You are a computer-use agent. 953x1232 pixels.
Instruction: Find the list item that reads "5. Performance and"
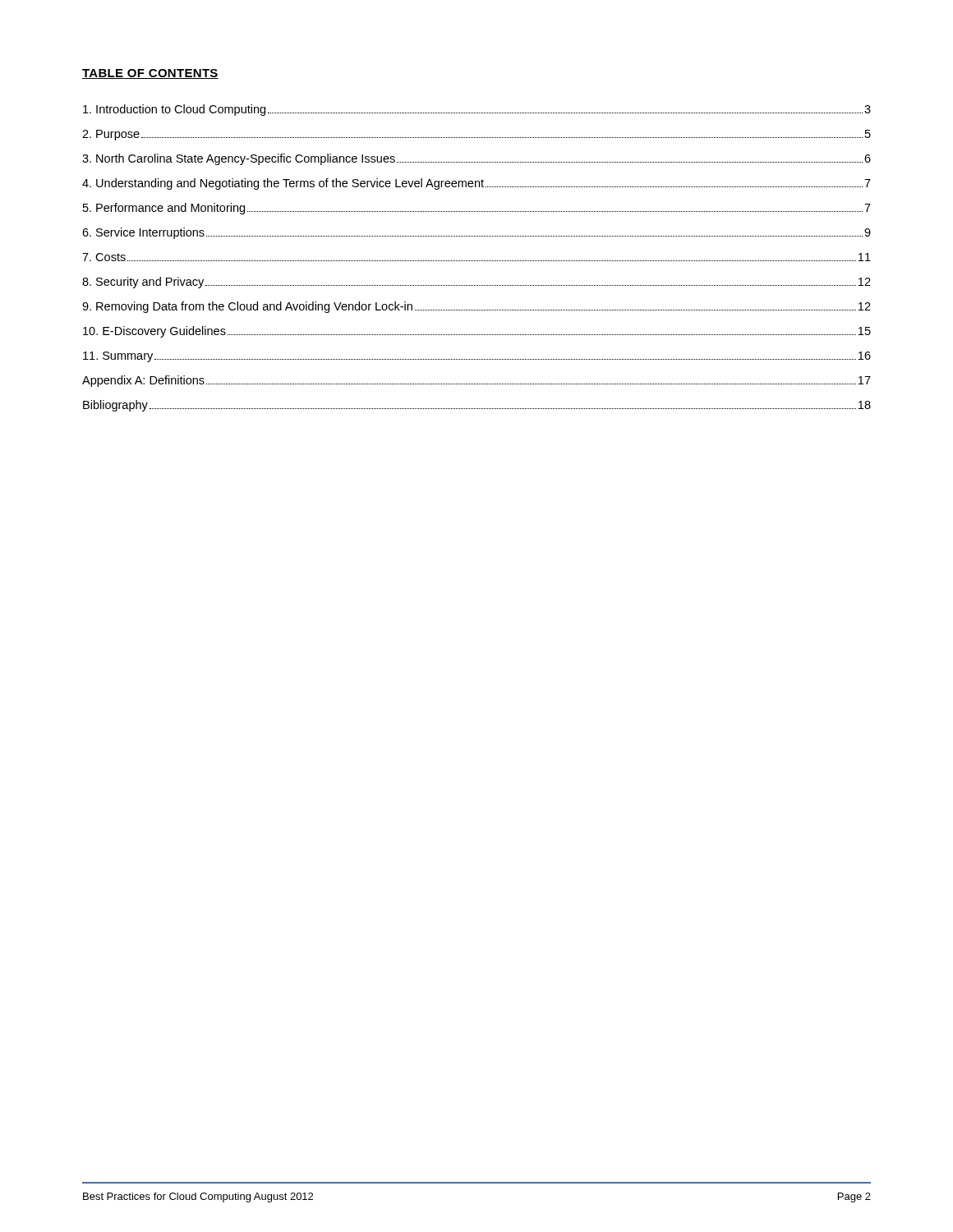click(476, 208)
